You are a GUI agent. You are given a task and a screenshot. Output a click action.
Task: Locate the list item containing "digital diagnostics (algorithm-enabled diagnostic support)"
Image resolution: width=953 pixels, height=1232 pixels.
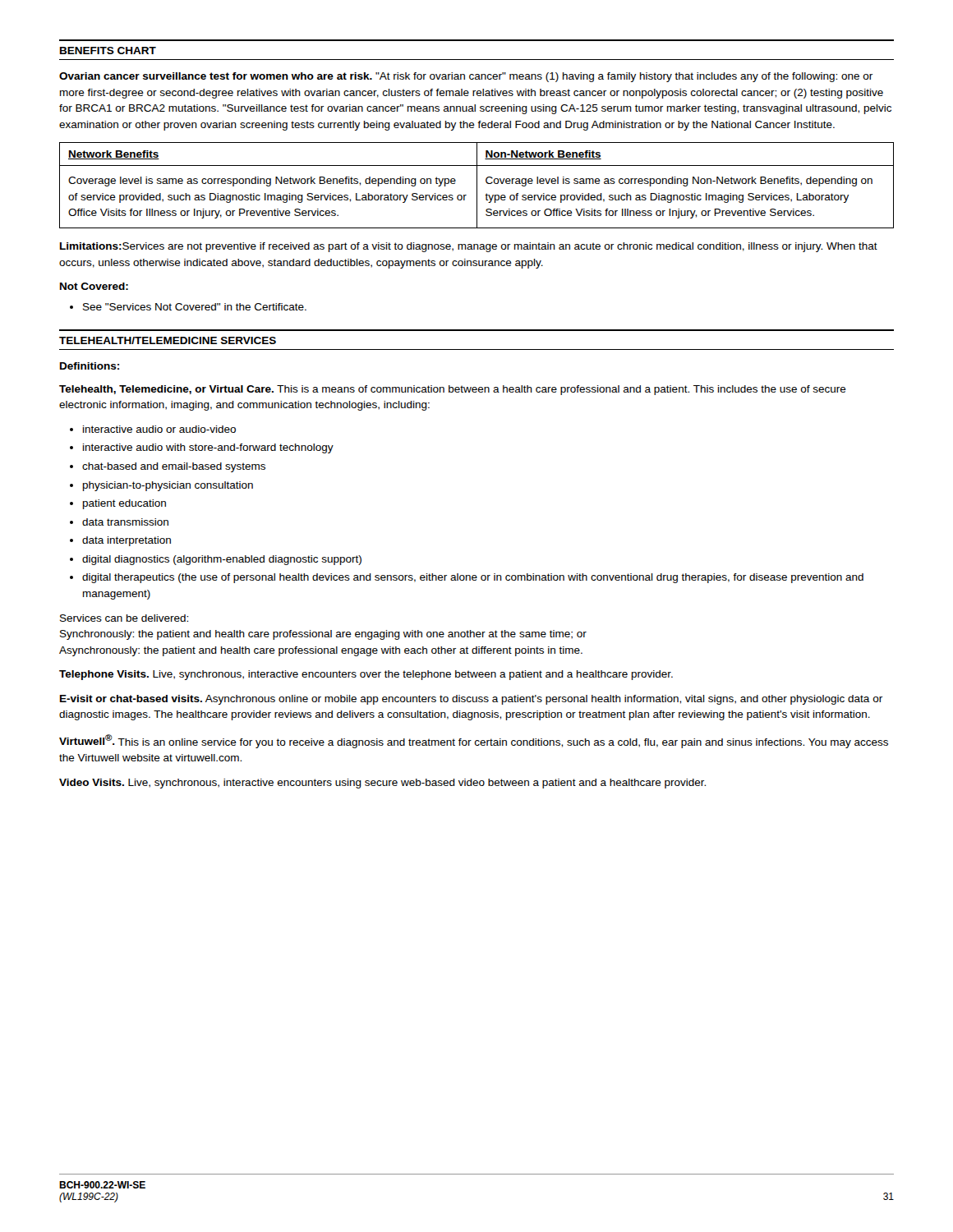point(222,560)
